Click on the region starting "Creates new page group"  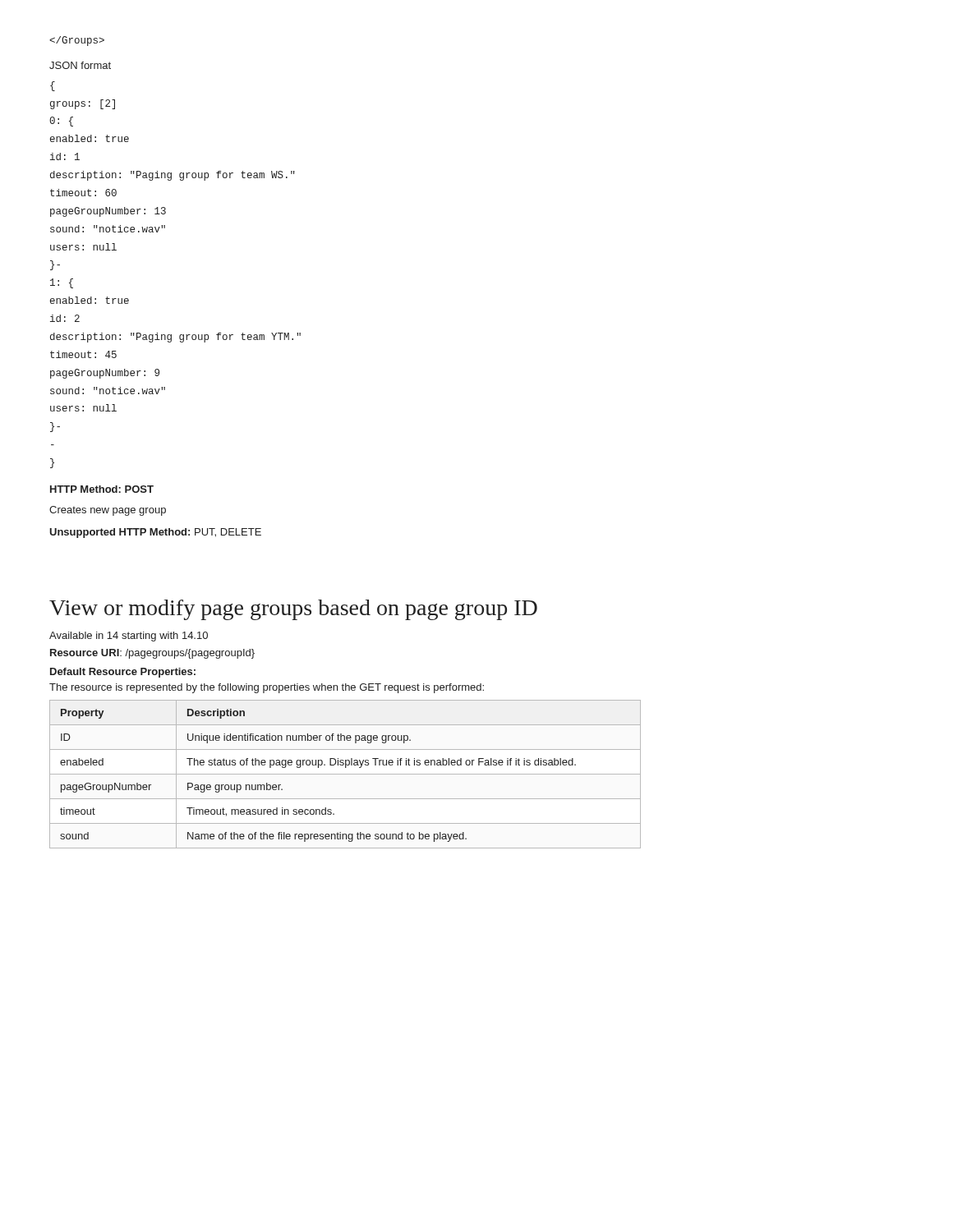pos(108,509)
